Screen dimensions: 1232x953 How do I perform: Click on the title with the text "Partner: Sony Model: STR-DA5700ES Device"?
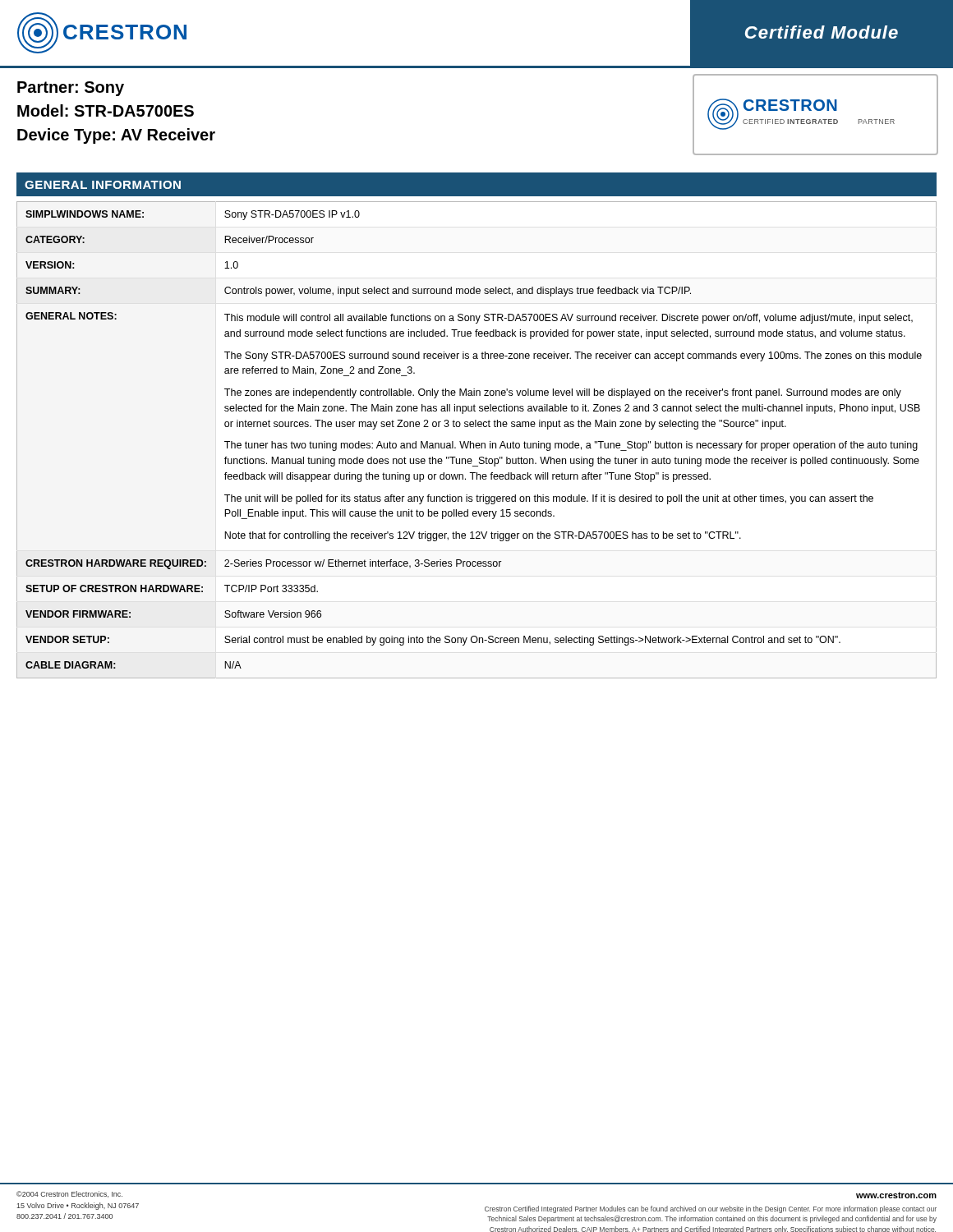click(x=71, y=89)
